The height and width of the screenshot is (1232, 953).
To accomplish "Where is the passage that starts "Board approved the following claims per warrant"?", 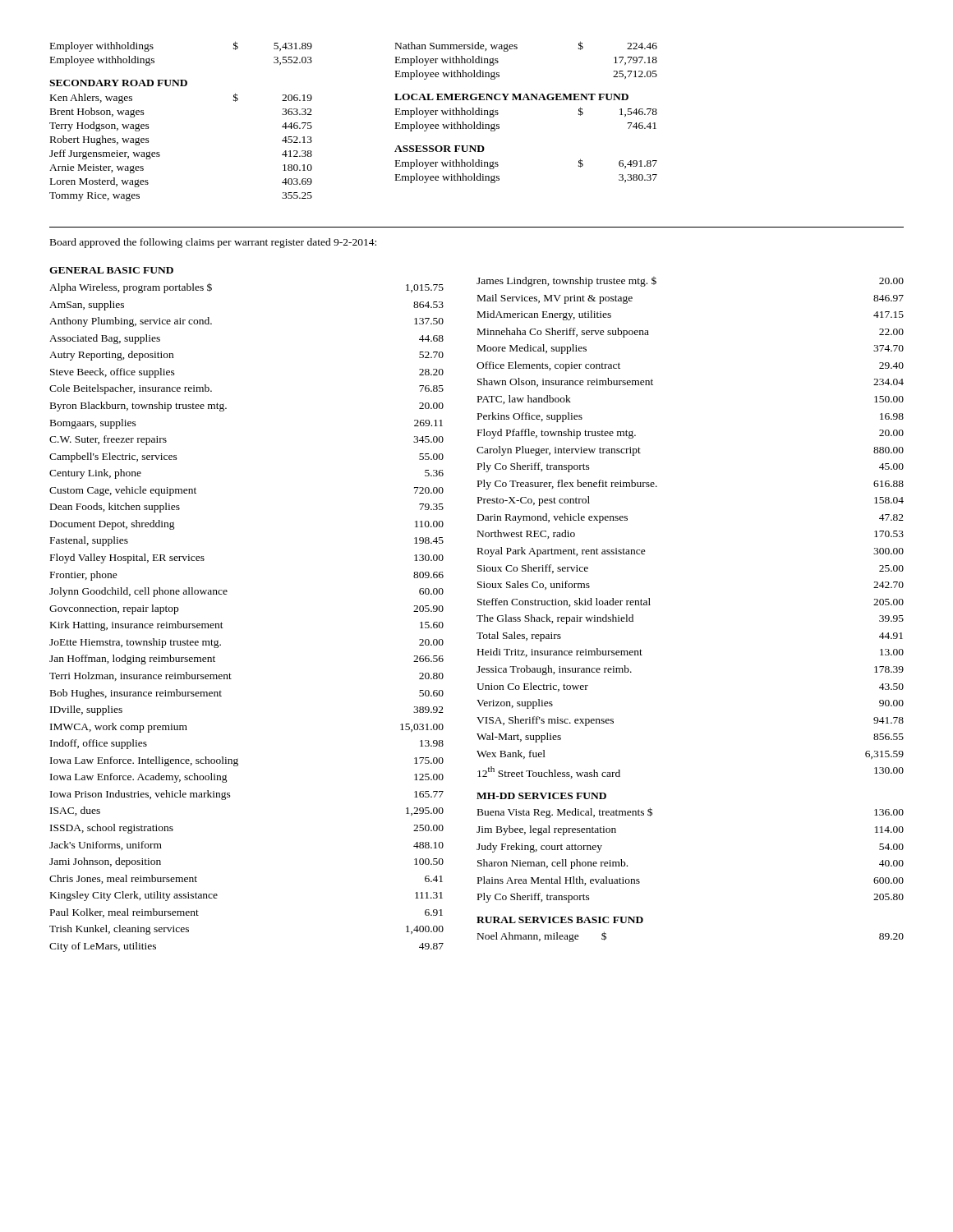I will pyautogui.click(x=213, y=242).
